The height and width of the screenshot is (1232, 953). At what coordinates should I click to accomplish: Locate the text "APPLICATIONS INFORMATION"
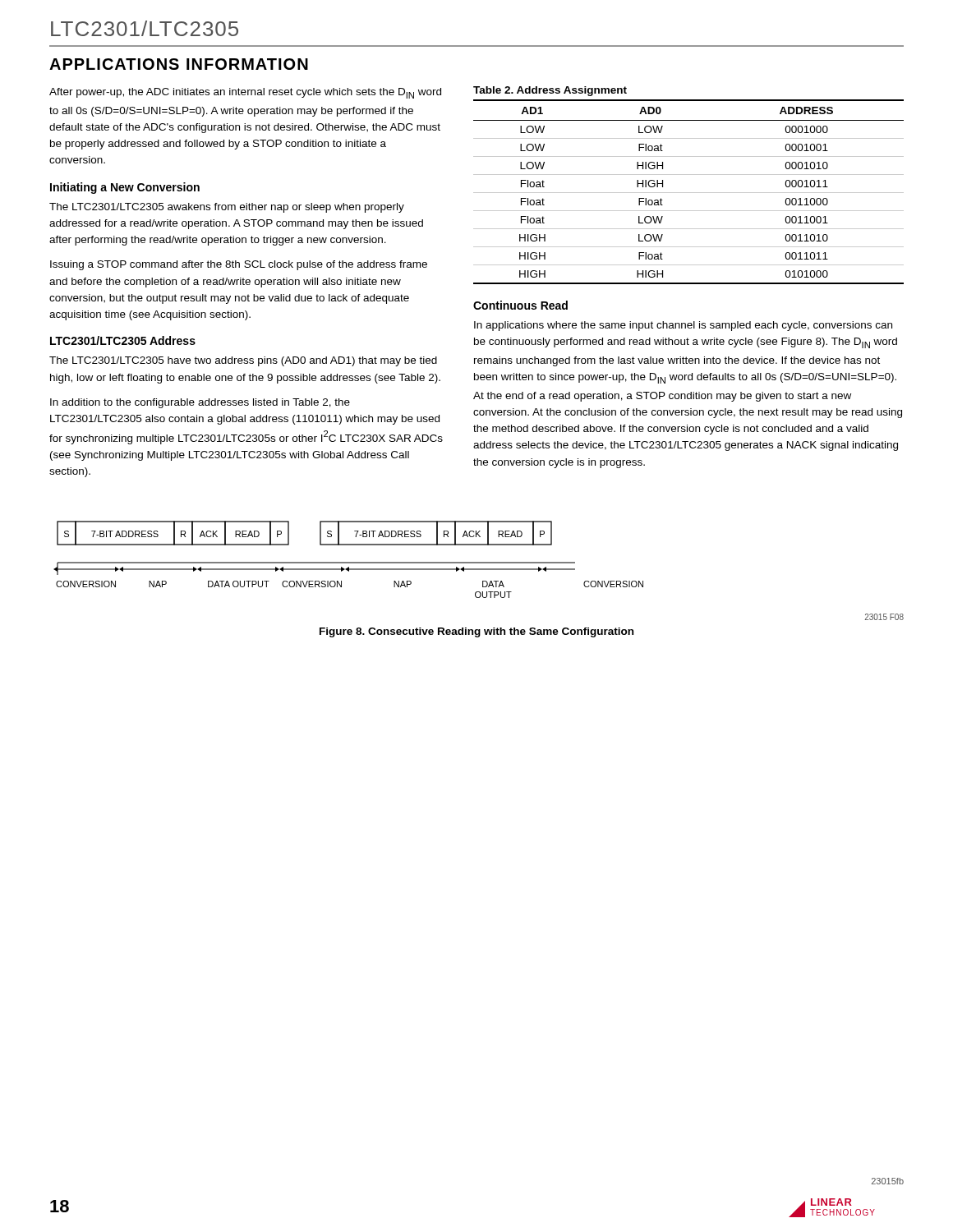[x=179, y=64]
